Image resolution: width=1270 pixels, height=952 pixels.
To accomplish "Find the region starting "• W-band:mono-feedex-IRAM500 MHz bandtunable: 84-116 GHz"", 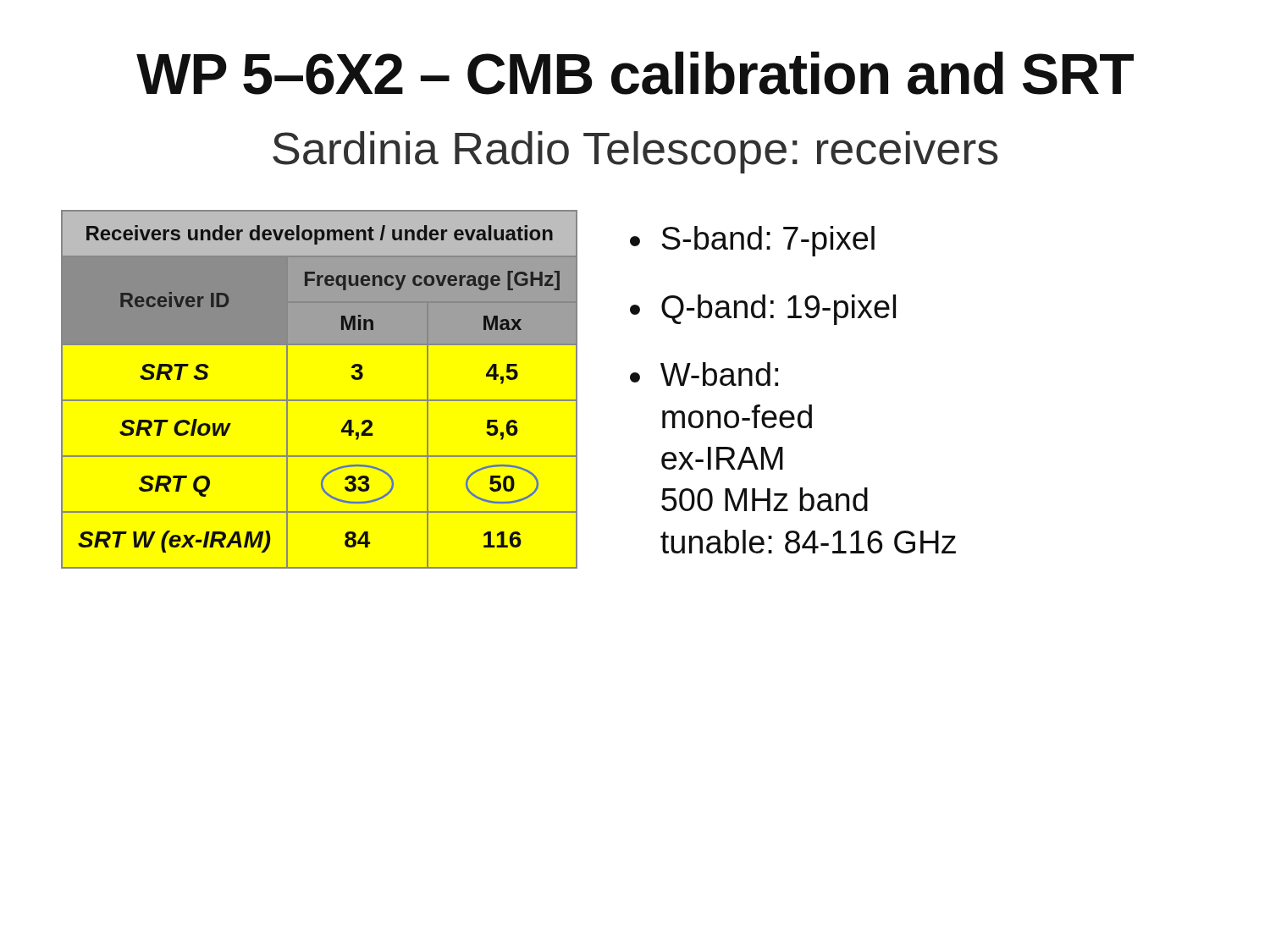I will (793, 459).
